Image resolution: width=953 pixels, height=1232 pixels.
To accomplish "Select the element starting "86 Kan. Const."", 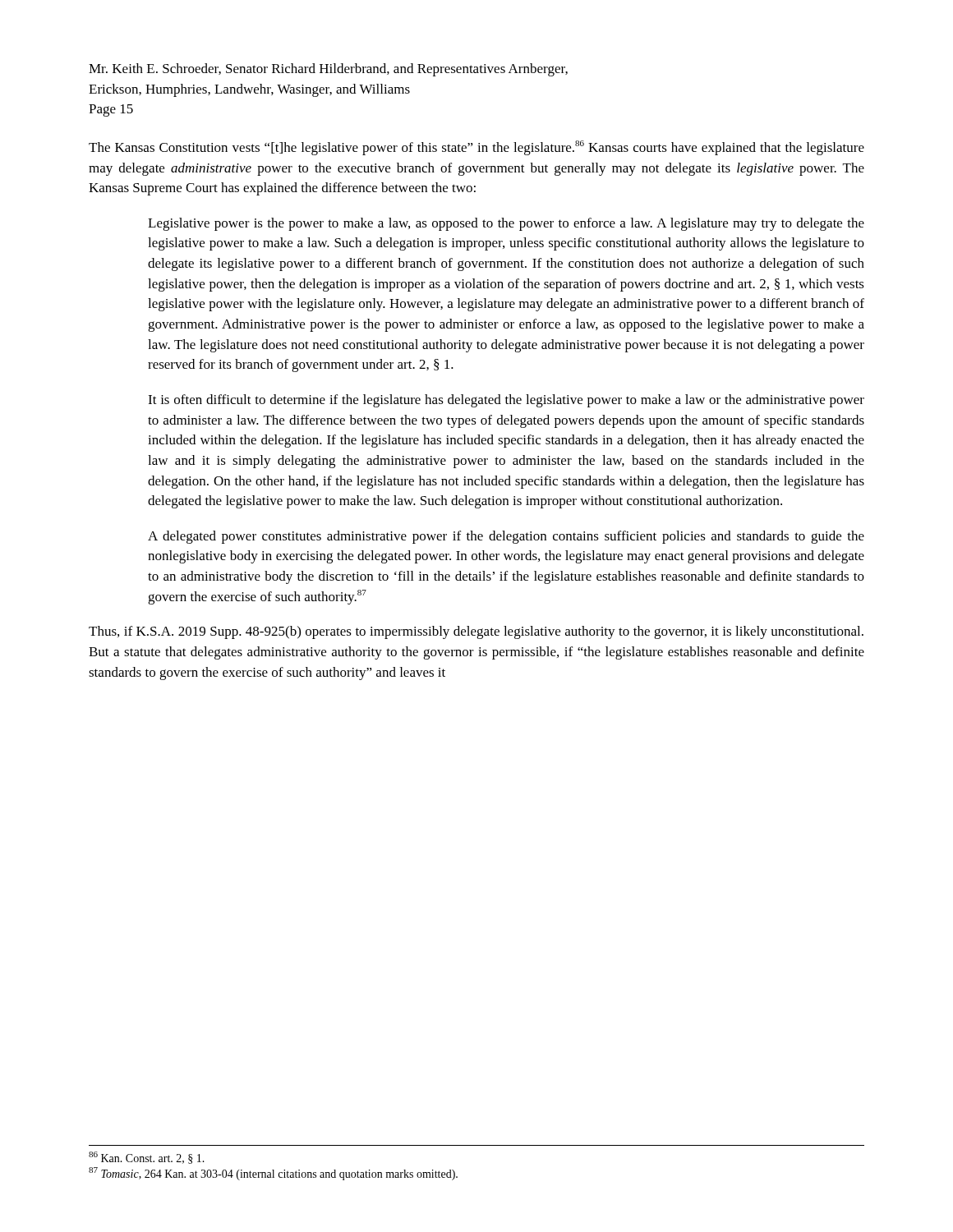I will pyautogui.click(x=147, y=1158).
